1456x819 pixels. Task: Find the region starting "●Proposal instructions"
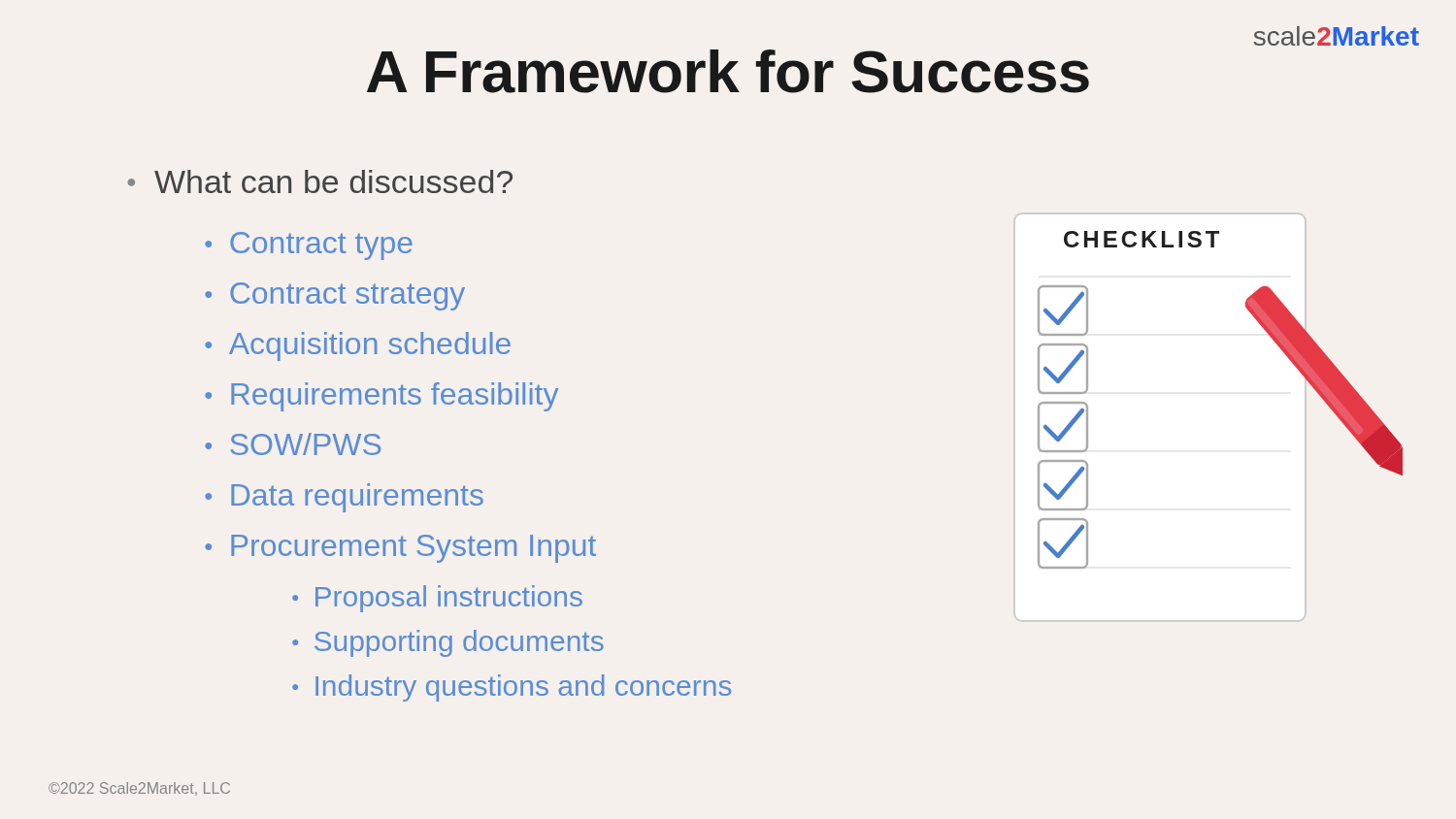point(437,596)
